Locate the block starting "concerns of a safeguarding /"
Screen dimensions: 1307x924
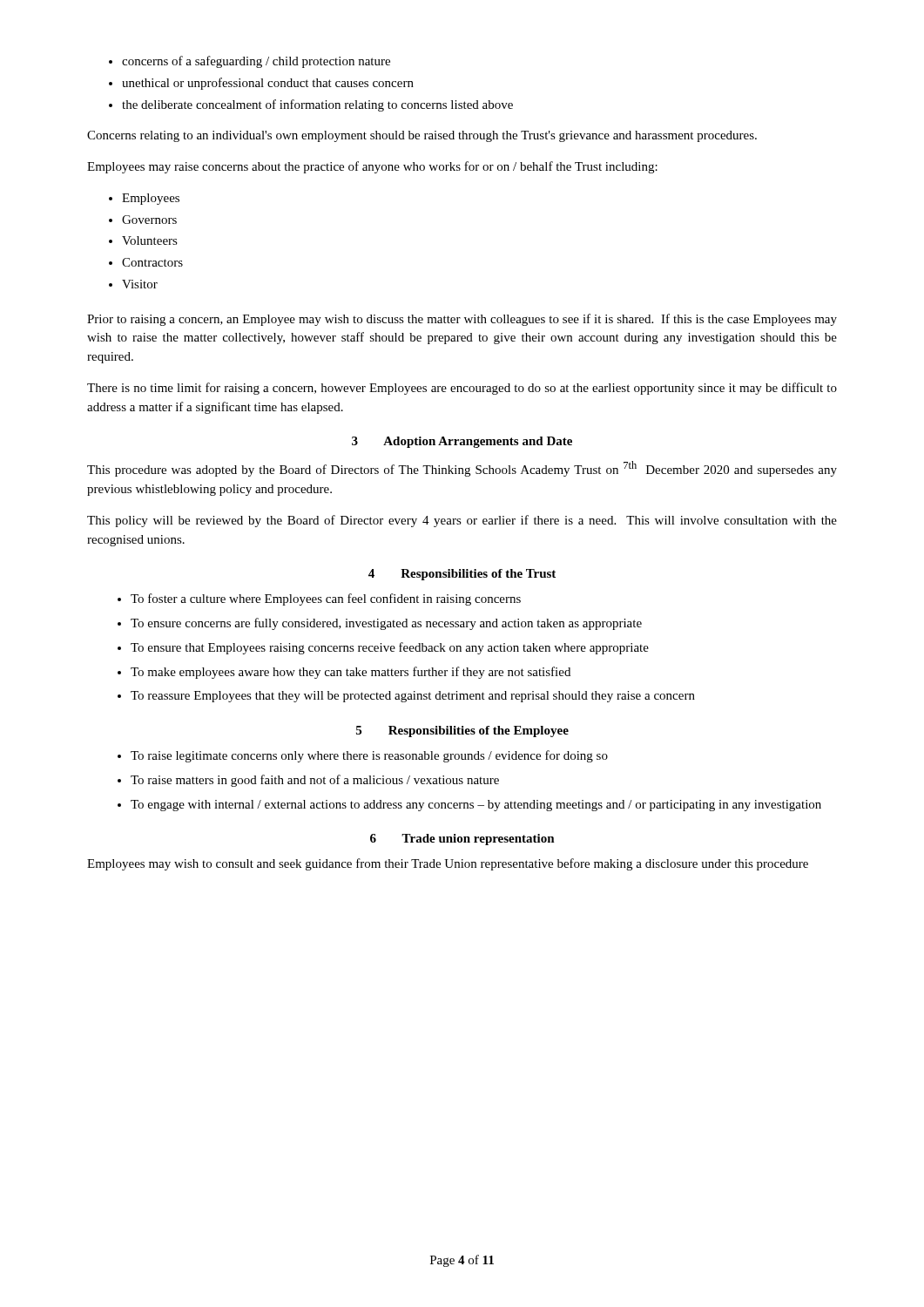click(x=256, y=61)
